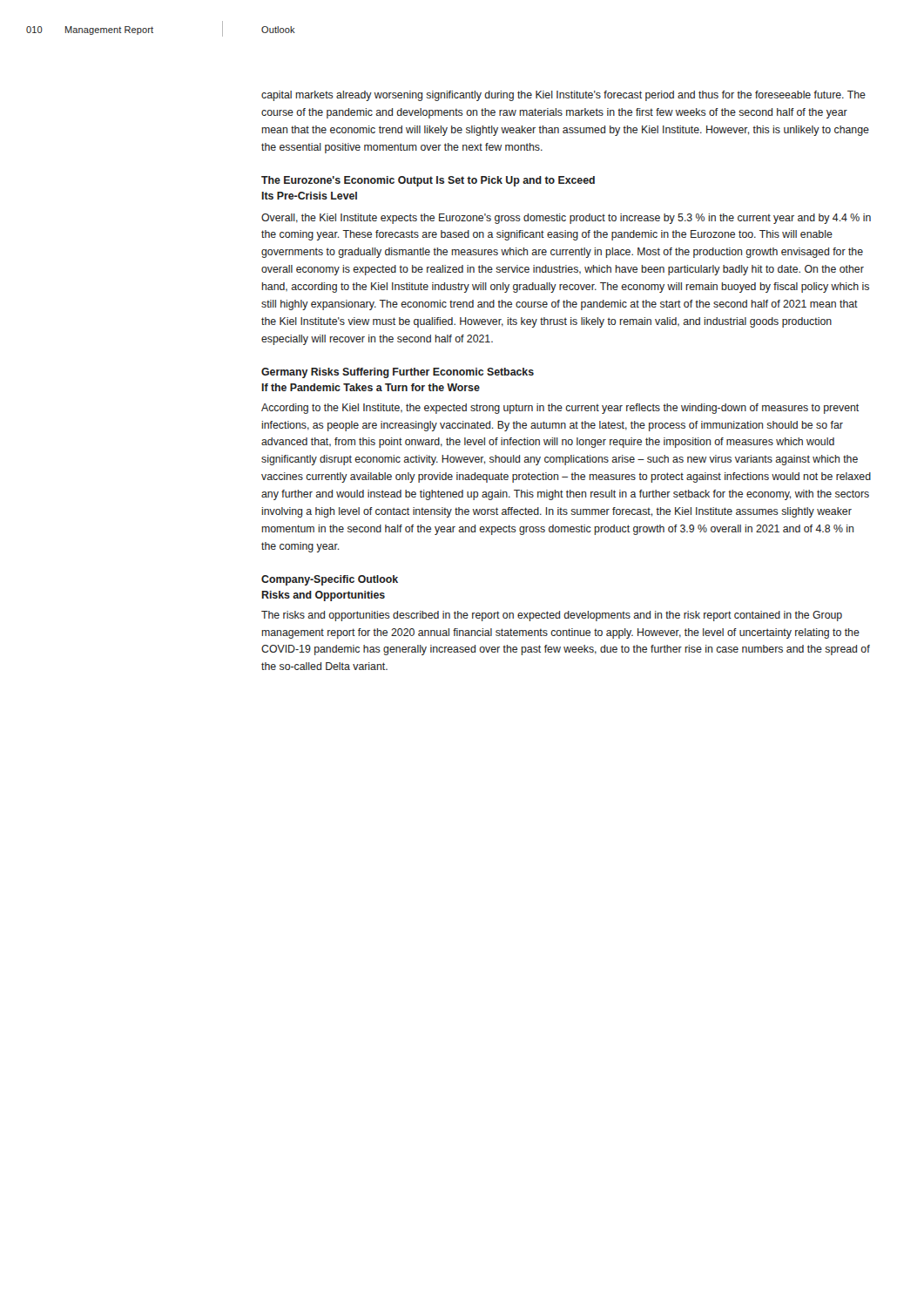The image size is (924, 1307).
Task: Find the element starting "Company-Specific Outlook Risks and Opportunities"
Action: [330, 587]
